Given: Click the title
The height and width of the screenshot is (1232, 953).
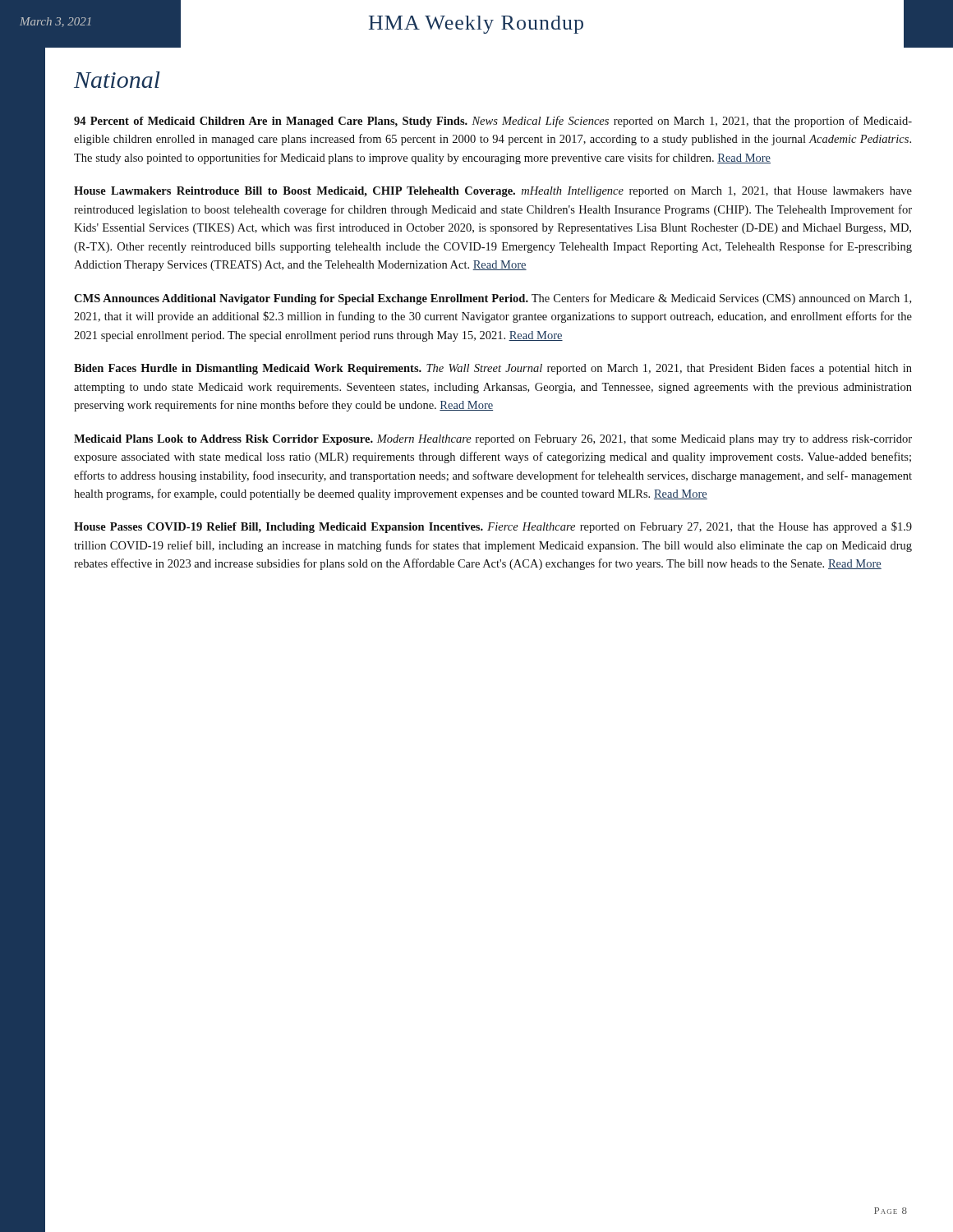Looking at the screenshot, I should point(117,79).
